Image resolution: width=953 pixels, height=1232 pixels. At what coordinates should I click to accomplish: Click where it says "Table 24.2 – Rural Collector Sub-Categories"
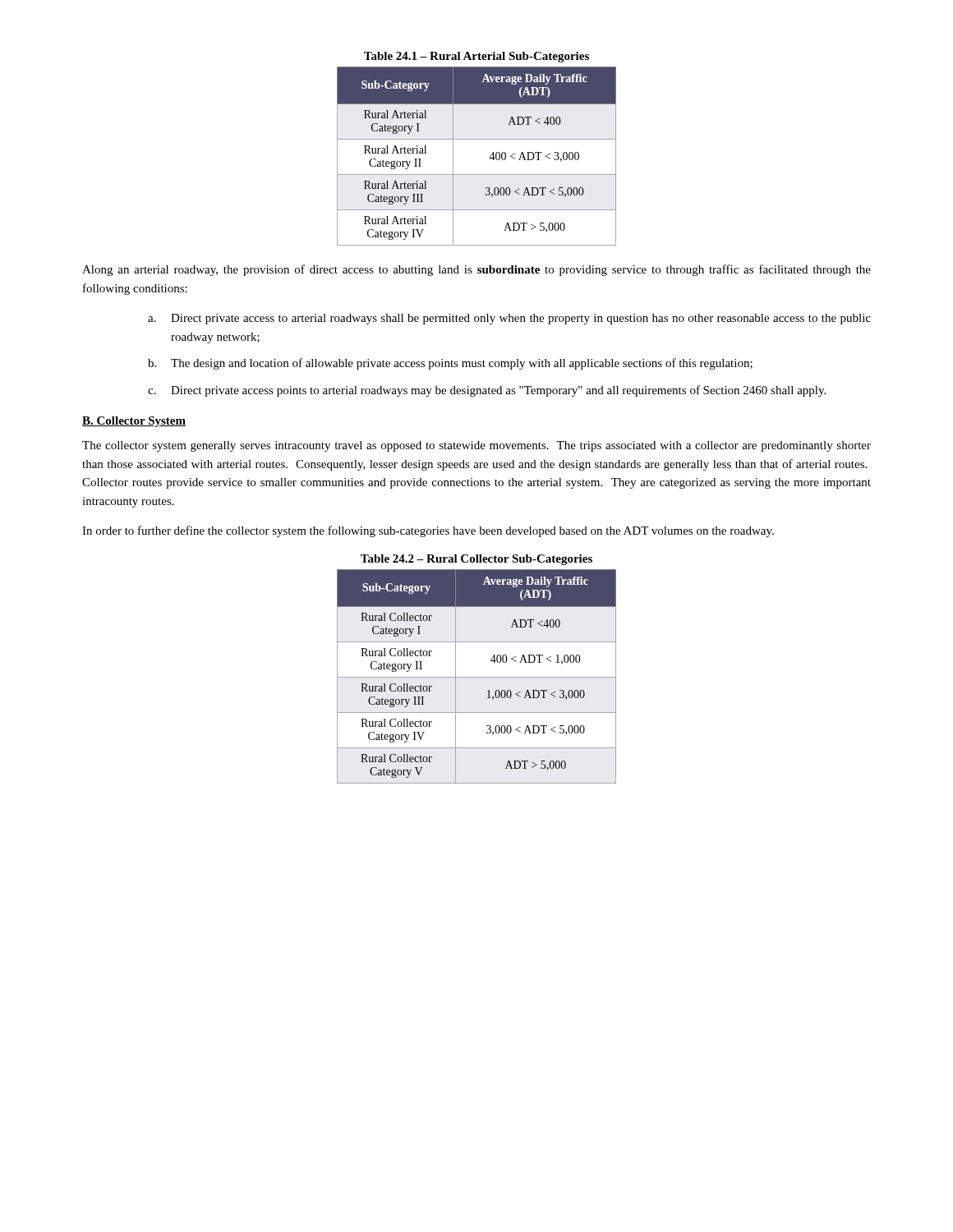(x=476, y=558)
